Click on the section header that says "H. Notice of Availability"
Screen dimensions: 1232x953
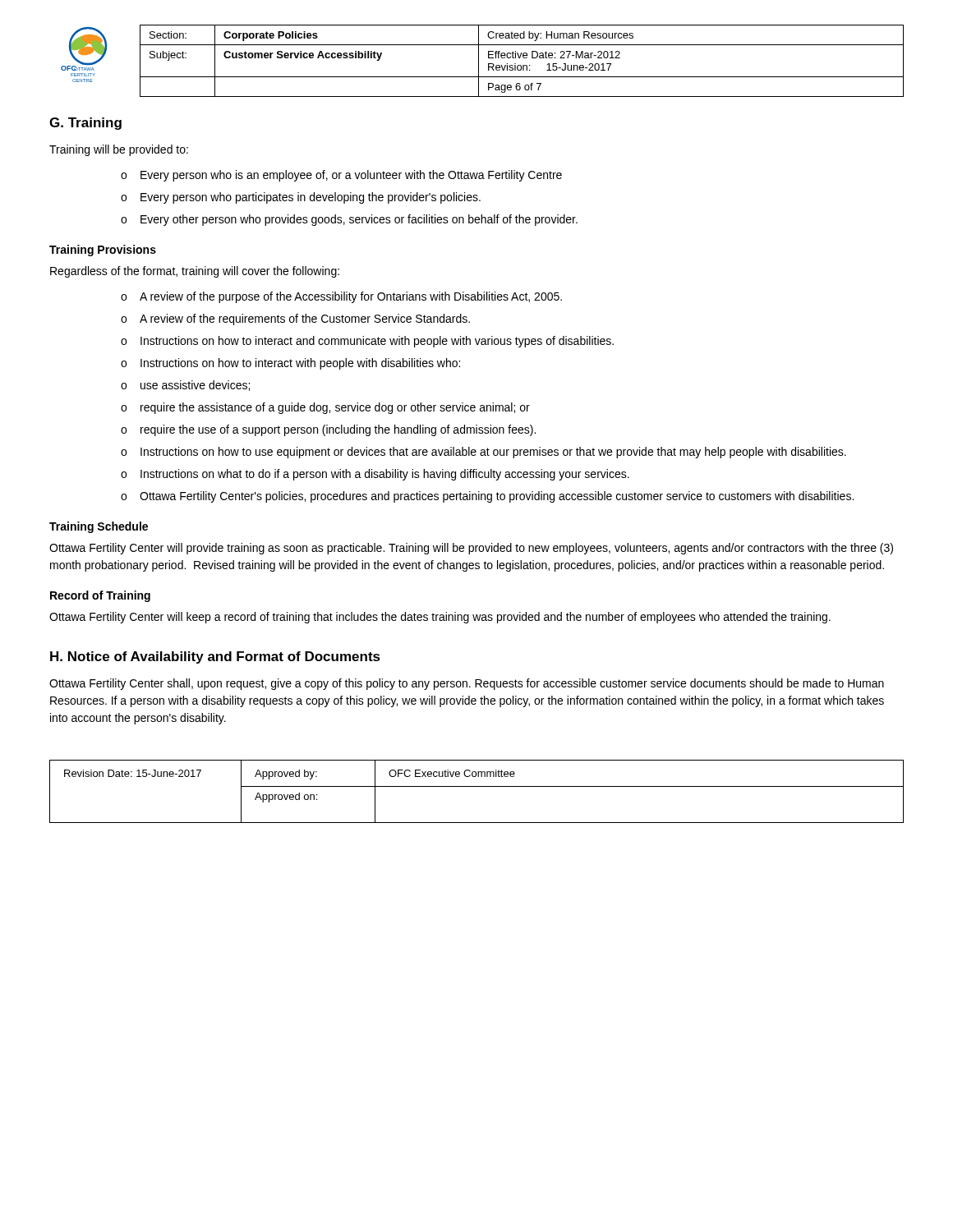[215, 657]
